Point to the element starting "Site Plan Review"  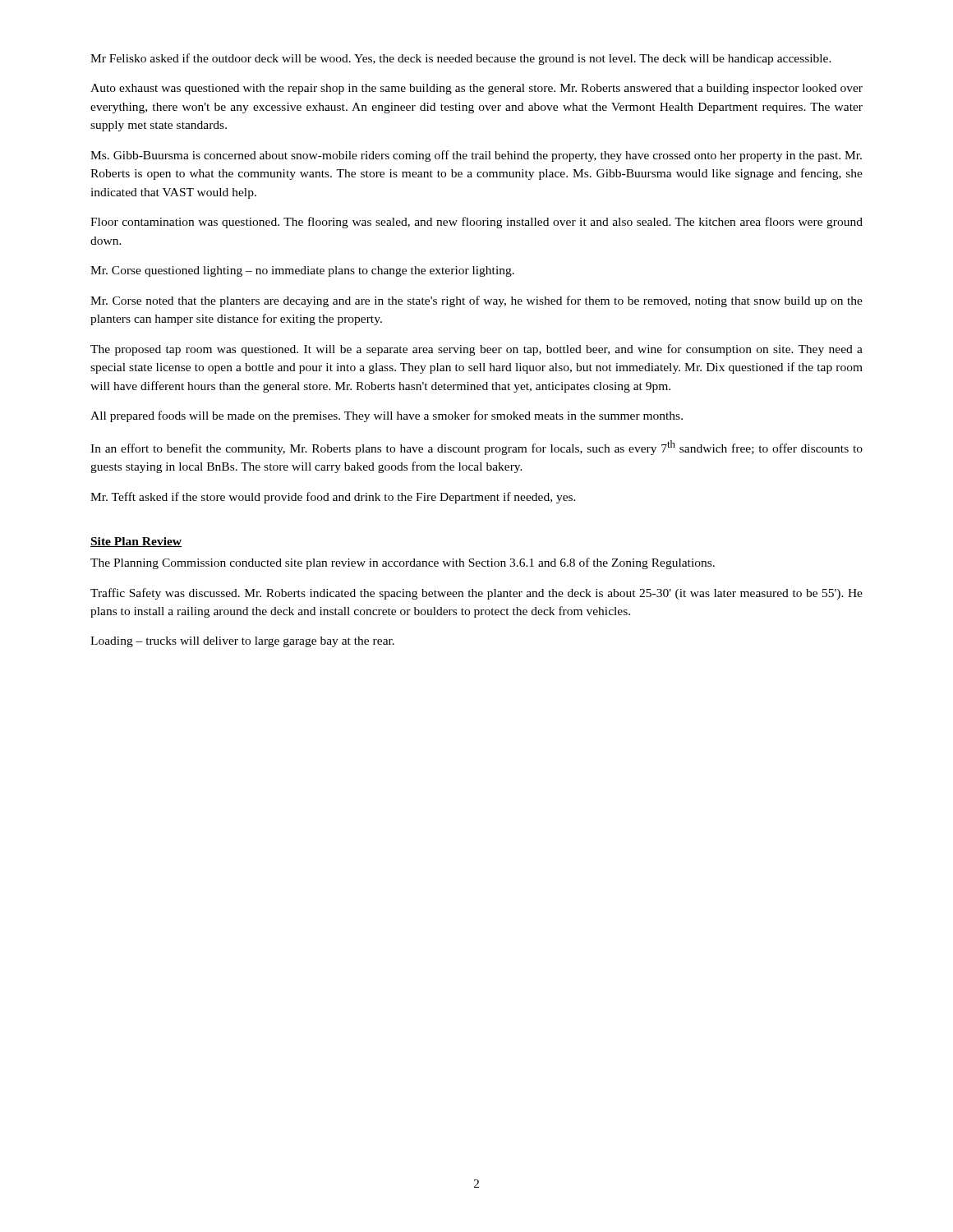click(136, 541)
